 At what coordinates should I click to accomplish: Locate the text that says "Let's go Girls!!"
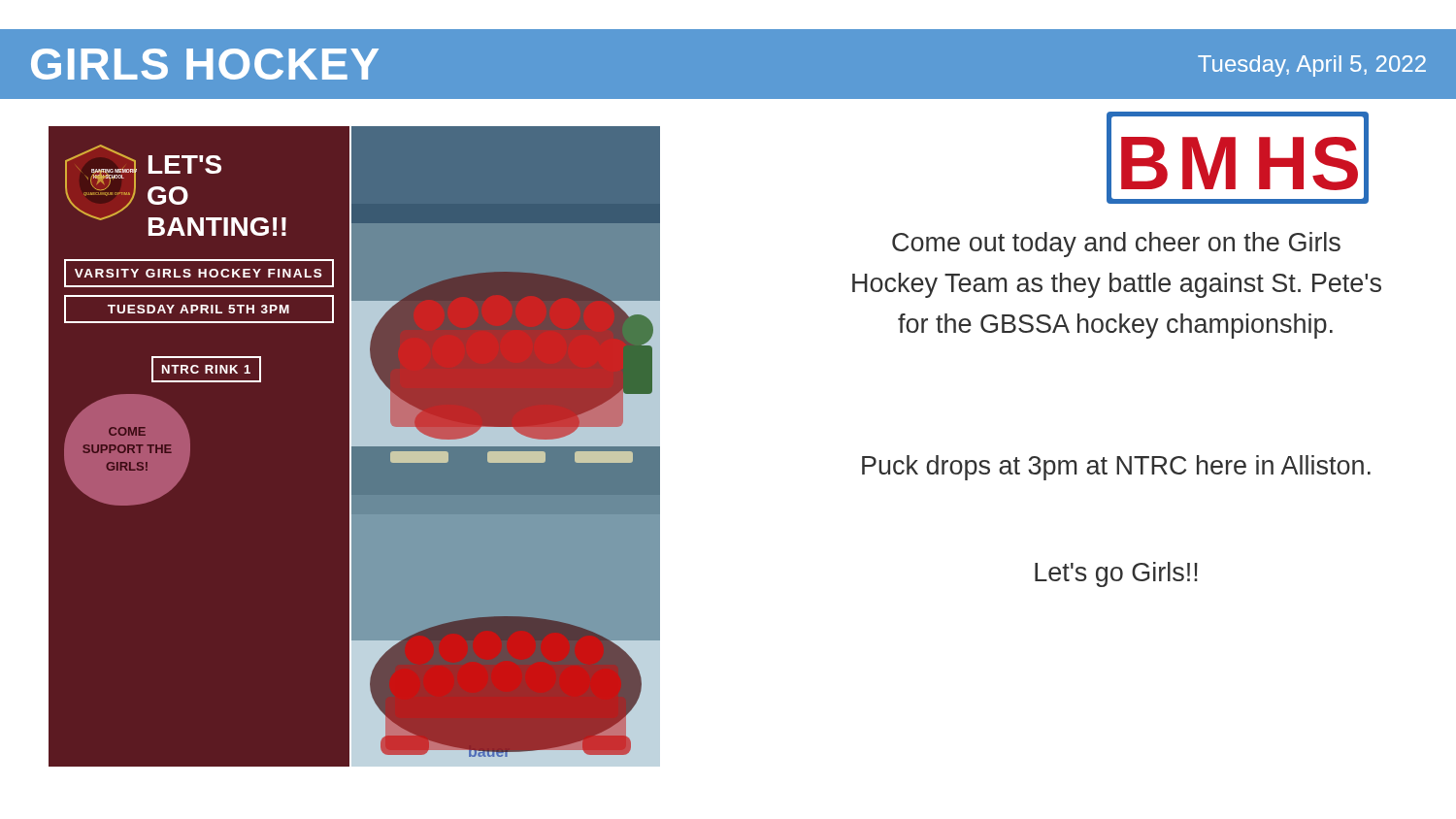(x=1116, y=573)
